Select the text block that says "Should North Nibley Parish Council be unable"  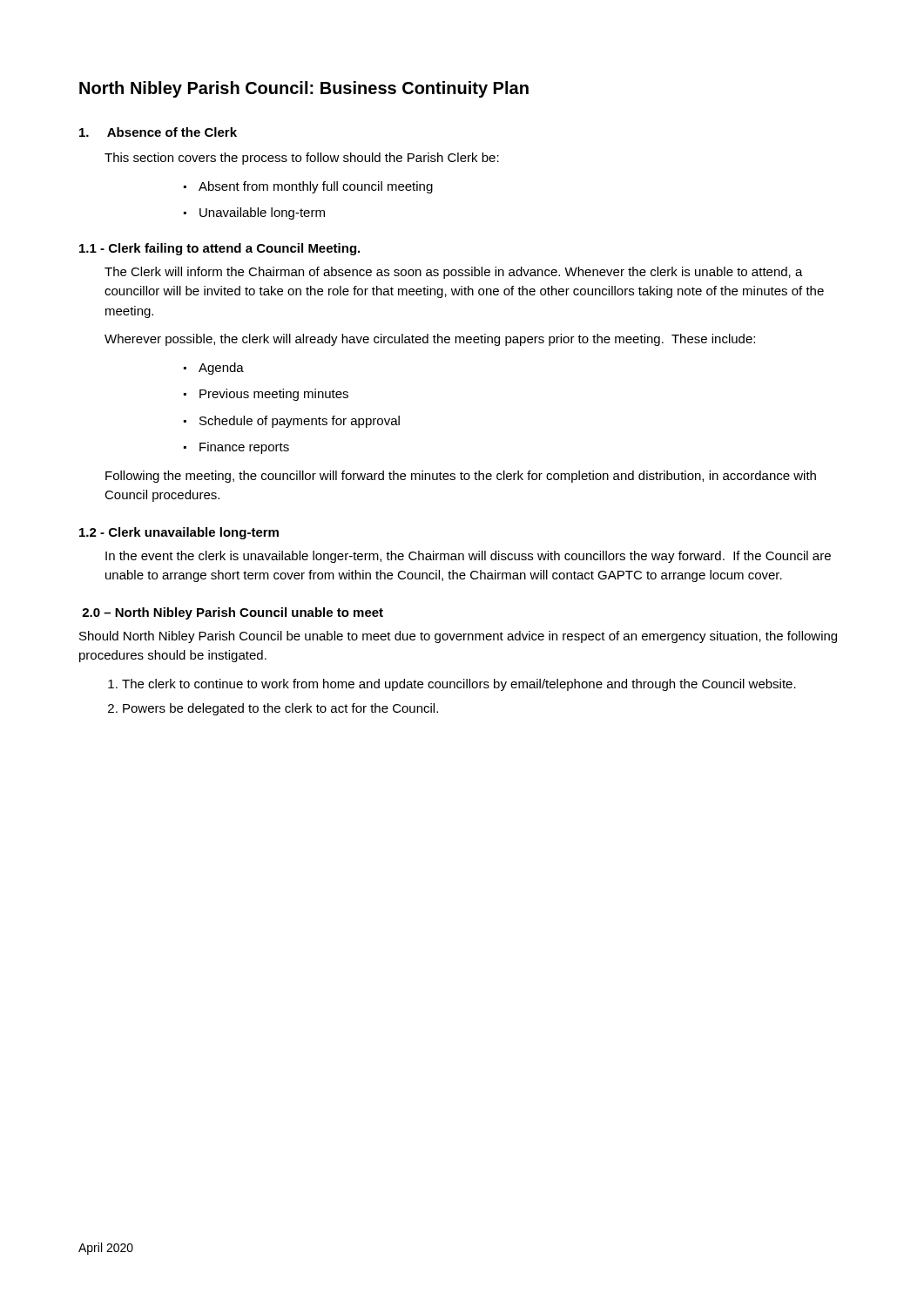pos(458,645)
